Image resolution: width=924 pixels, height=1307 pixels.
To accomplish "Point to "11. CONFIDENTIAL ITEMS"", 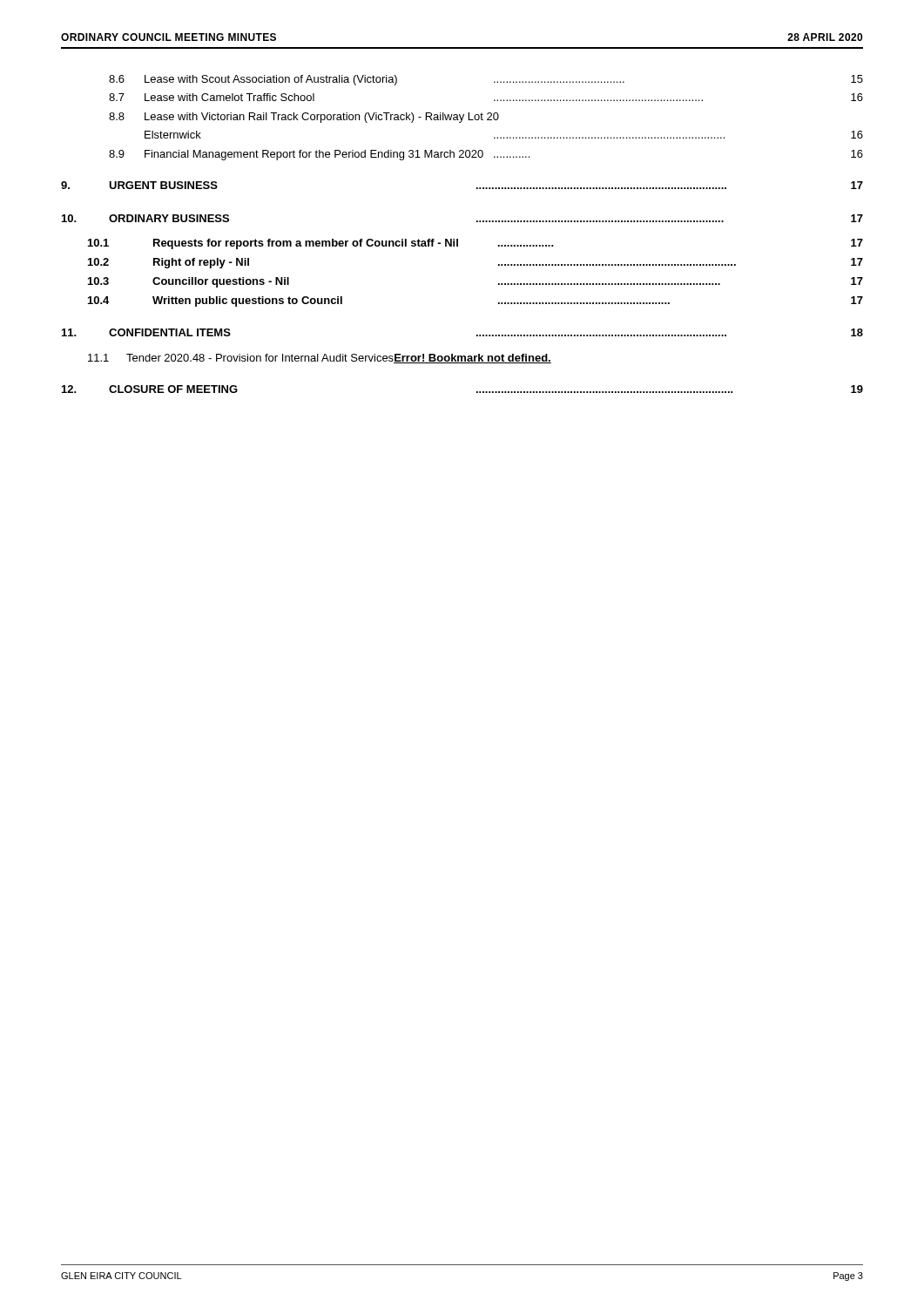I will 70,332.
